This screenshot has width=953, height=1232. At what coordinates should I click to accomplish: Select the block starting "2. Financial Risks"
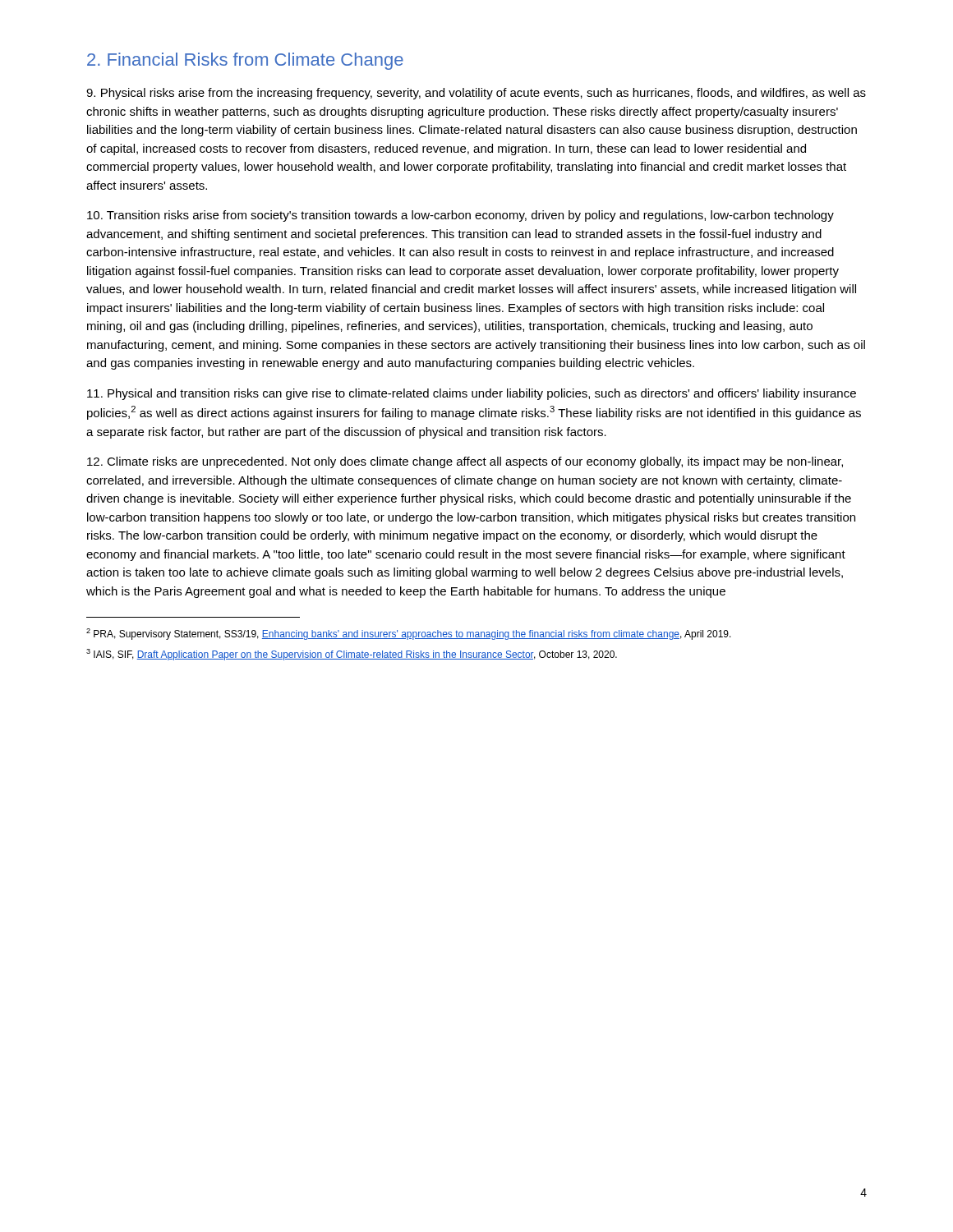(x=245, y=61)
